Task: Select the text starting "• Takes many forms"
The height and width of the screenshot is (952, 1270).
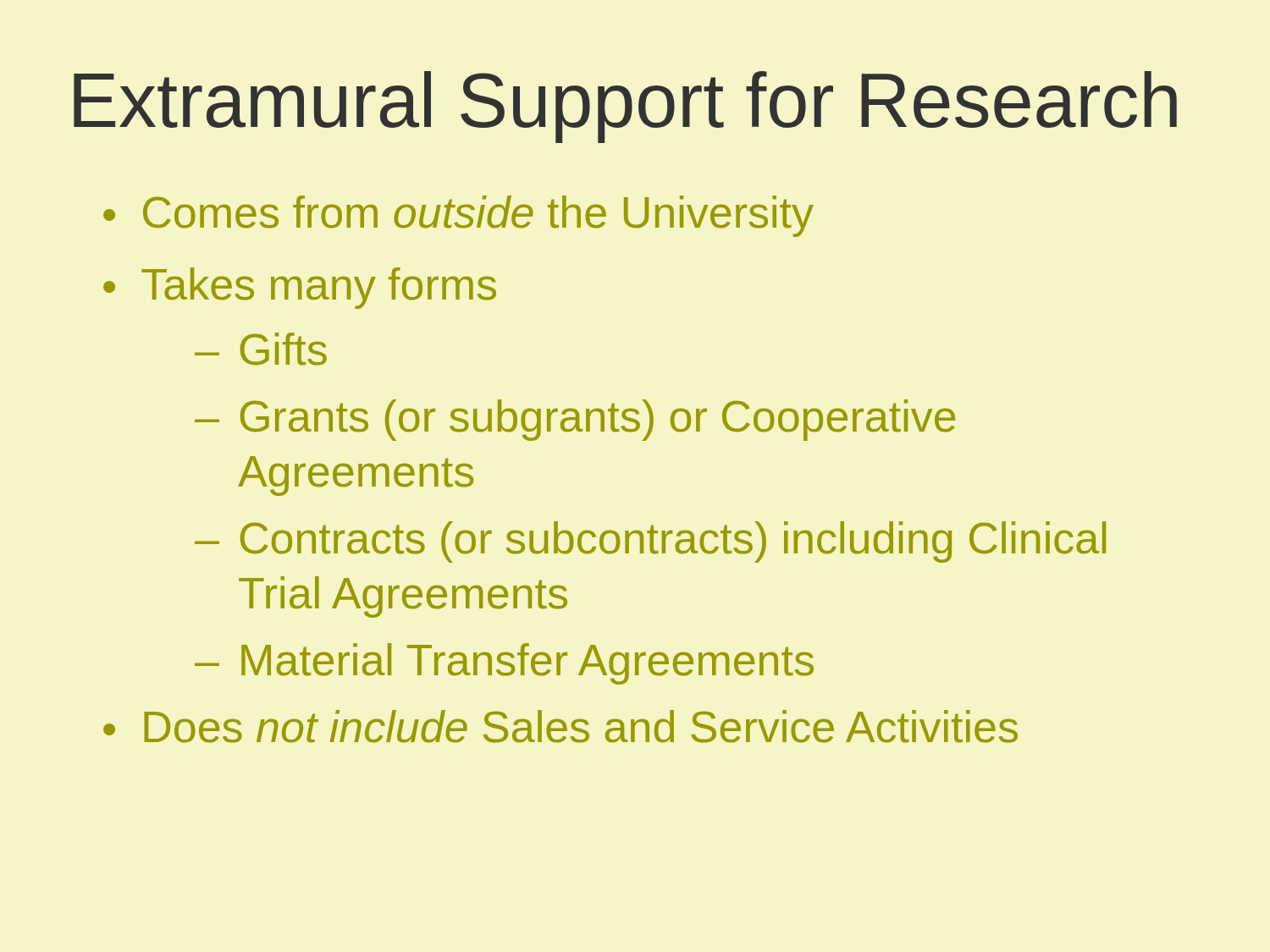Action: click(x=300, y=286)
